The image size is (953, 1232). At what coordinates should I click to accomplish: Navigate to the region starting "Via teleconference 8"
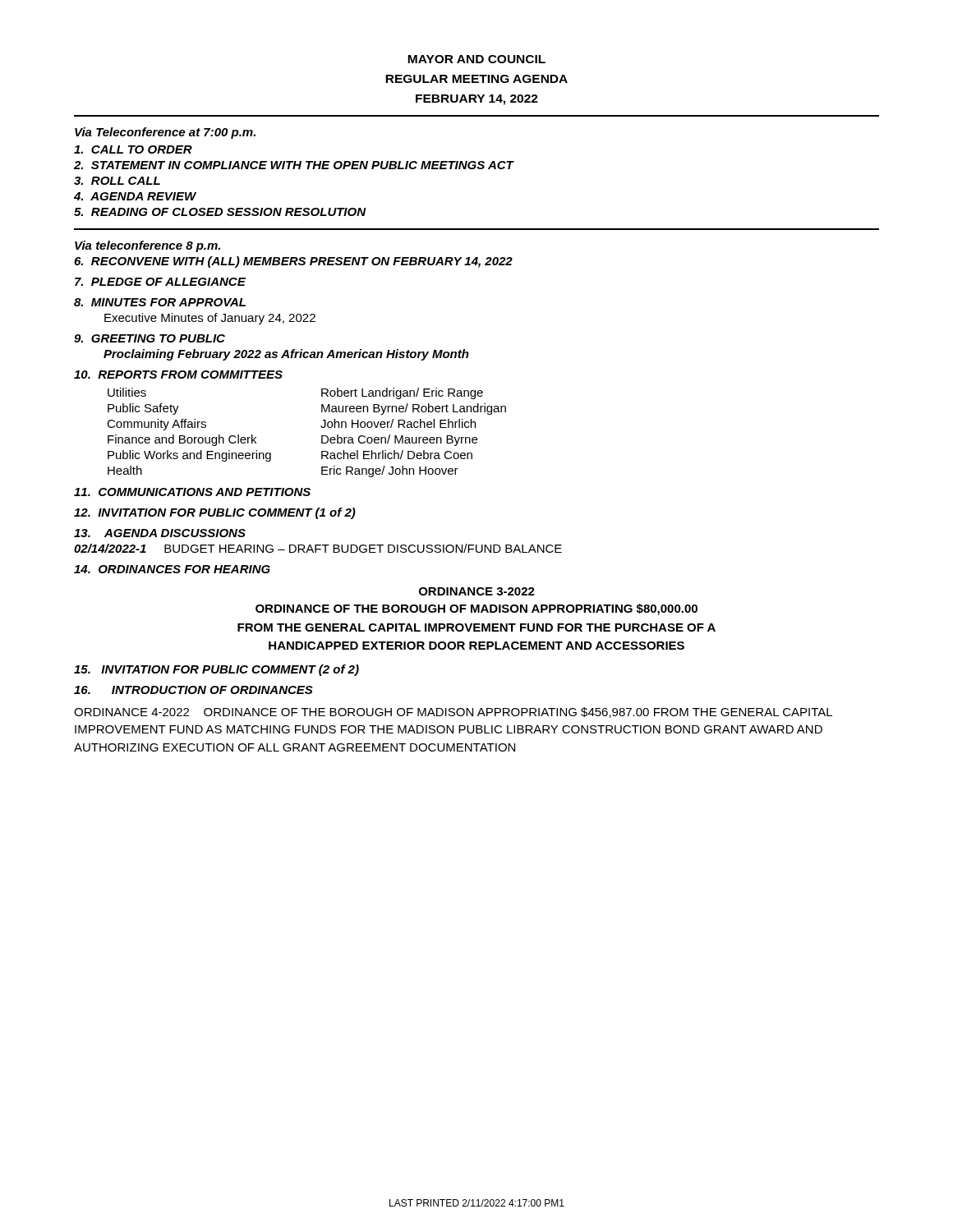148,245
